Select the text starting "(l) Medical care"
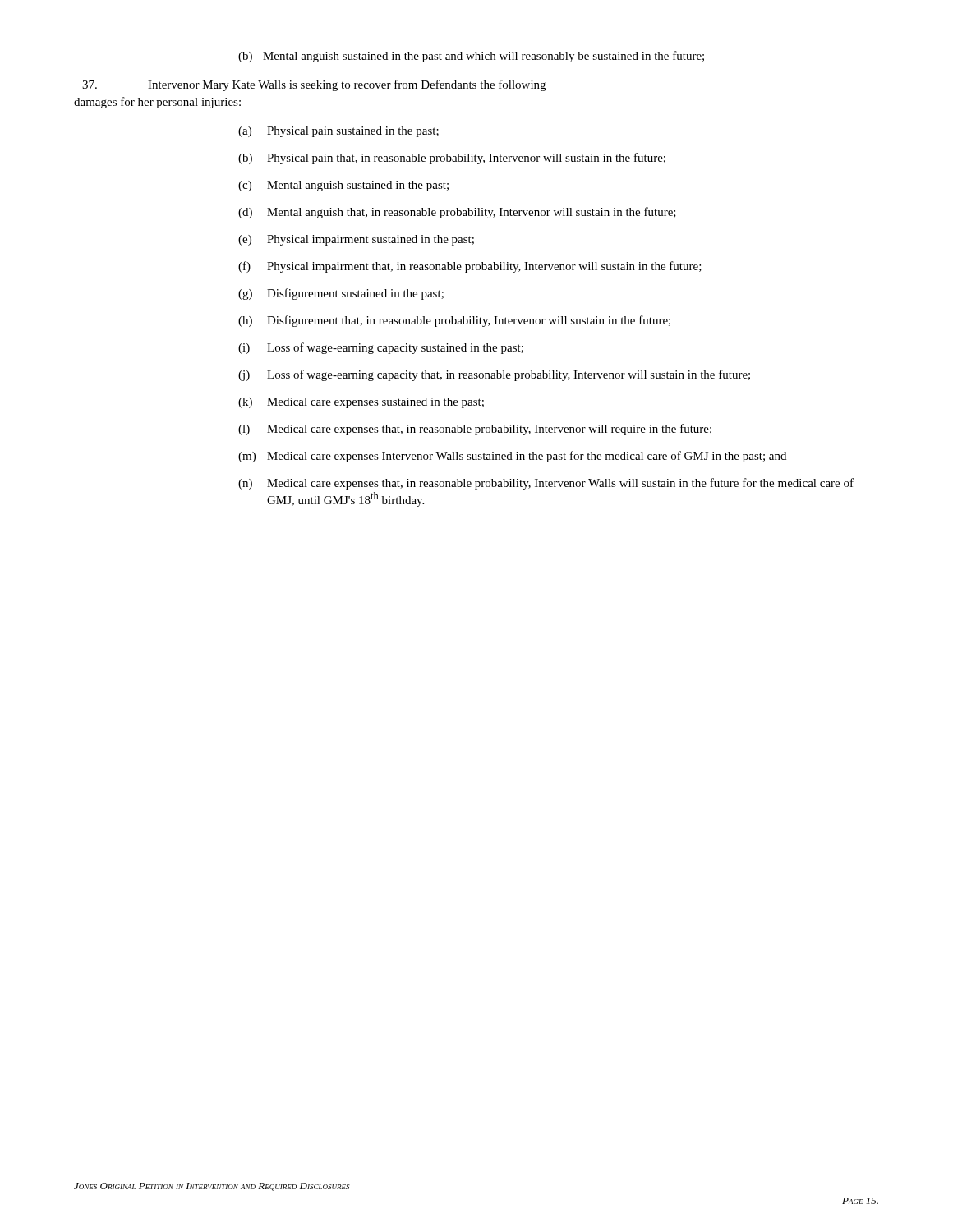This screenshot has width=953, height=1232. coord(559,429)
